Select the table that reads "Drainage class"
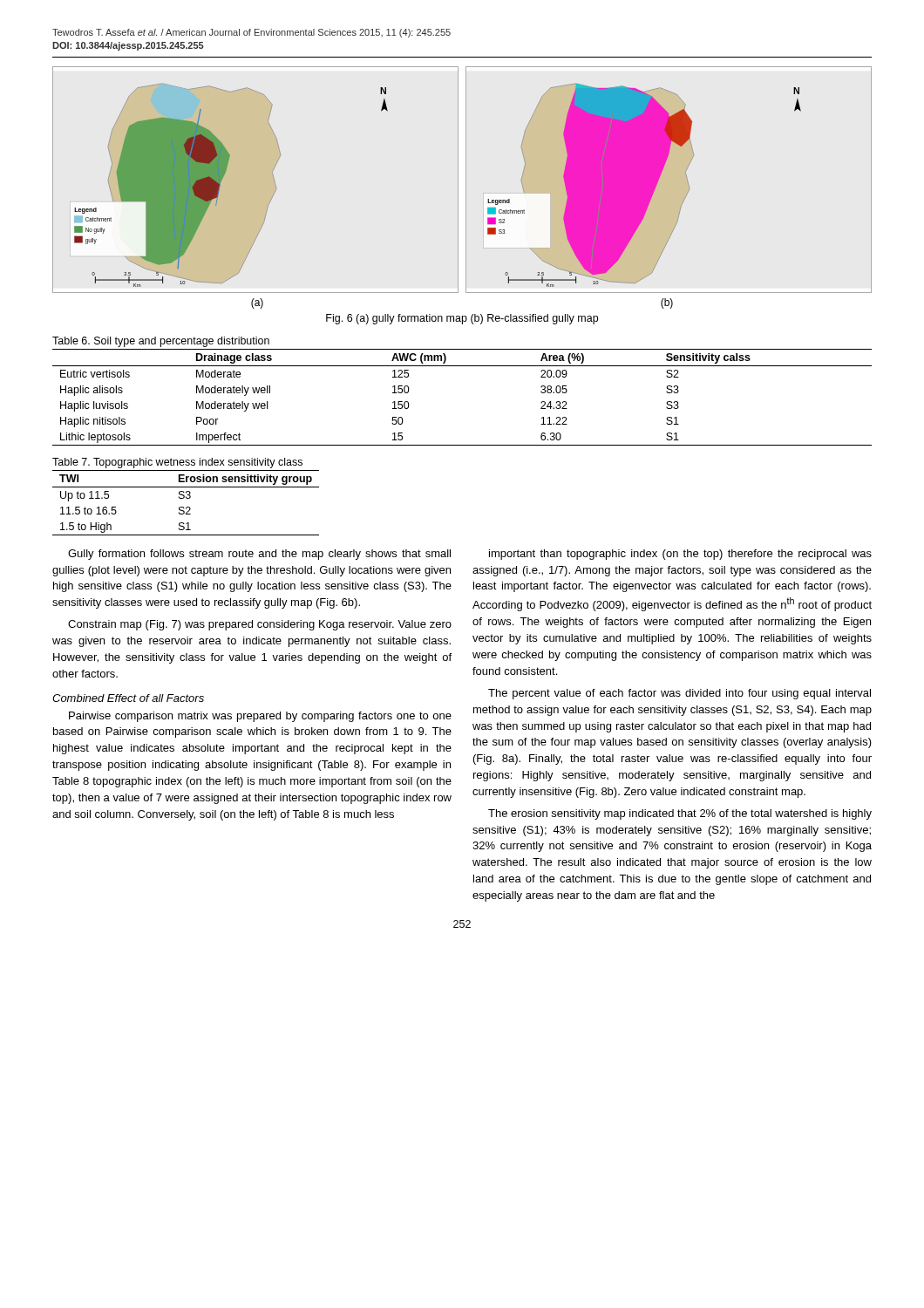 pos(462,397)
